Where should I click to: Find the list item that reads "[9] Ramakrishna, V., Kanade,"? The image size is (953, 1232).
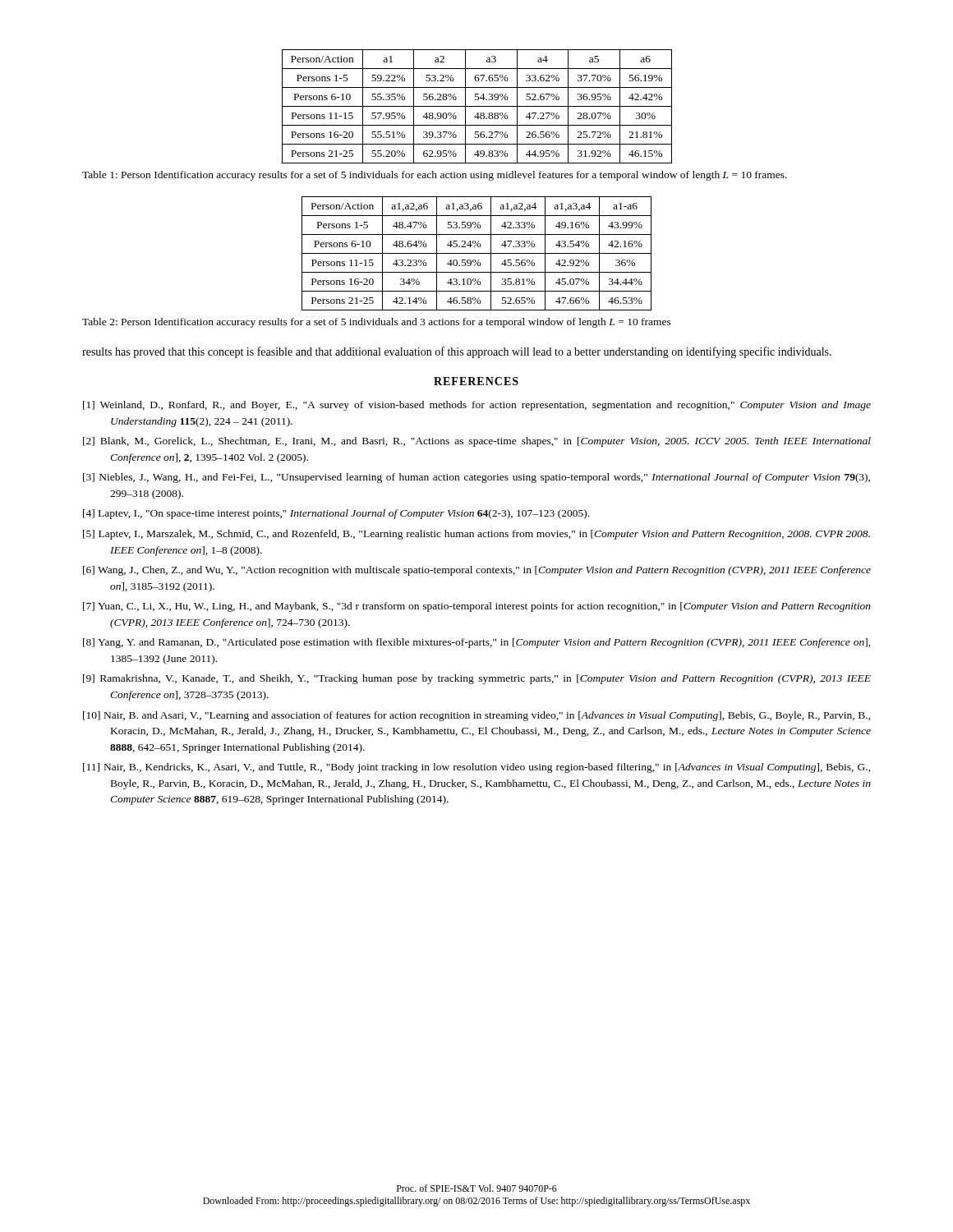click(476, 686)
